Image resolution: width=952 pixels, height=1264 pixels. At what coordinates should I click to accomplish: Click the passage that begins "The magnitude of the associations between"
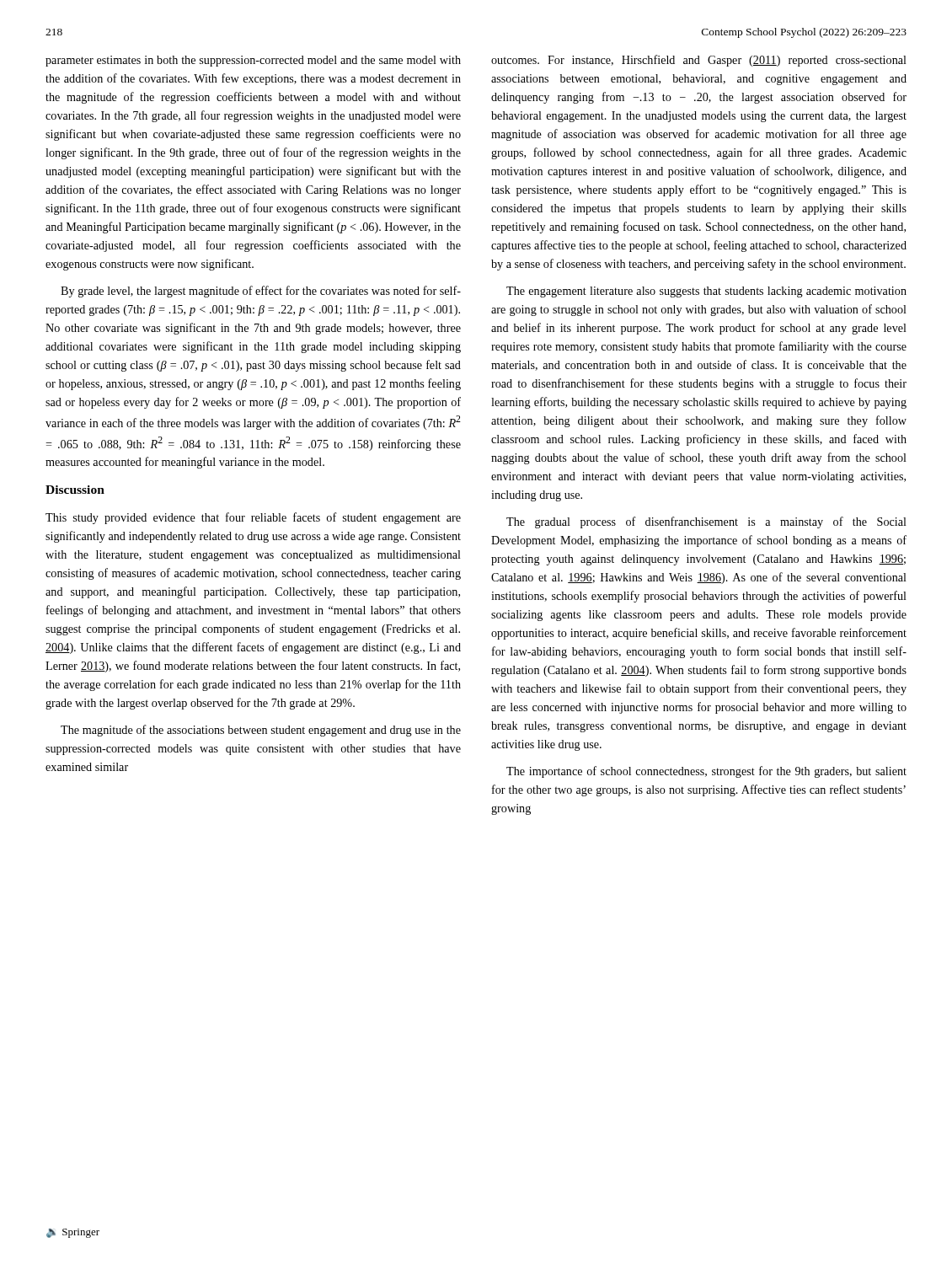(253, 749)
